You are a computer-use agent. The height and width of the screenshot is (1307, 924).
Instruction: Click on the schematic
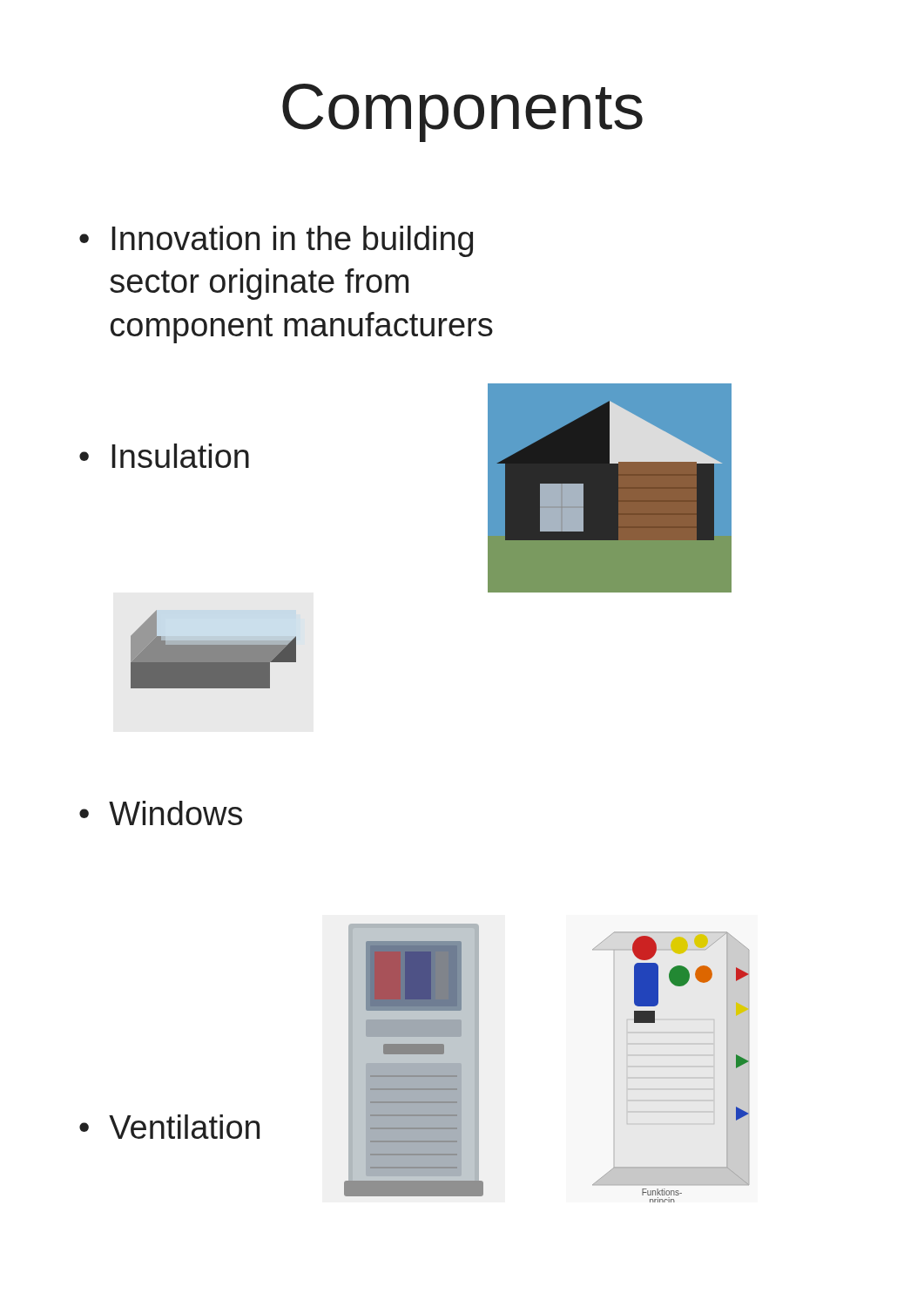pos(662,1059)
